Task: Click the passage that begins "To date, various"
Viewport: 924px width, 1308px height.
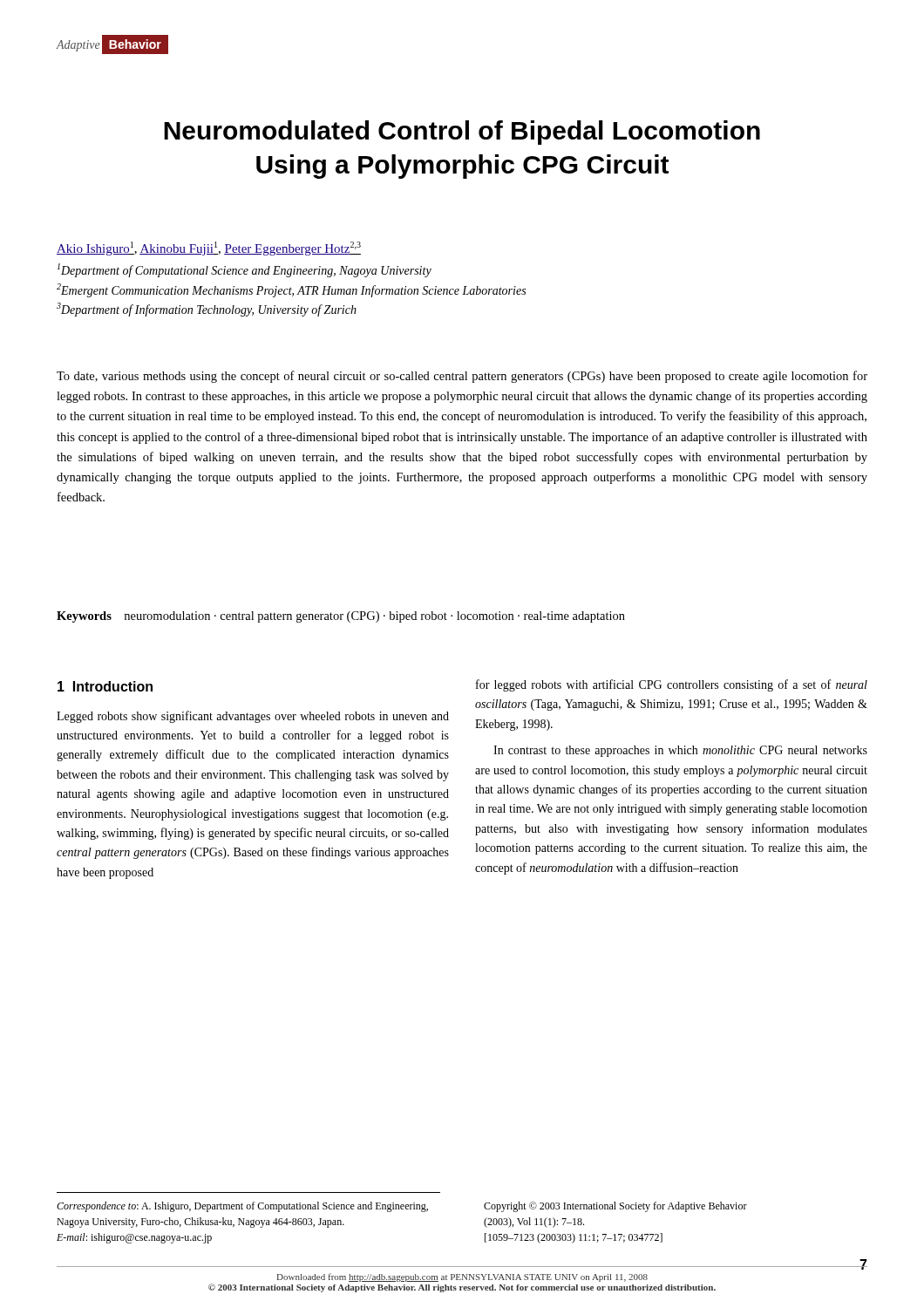Action: (462, 437)
